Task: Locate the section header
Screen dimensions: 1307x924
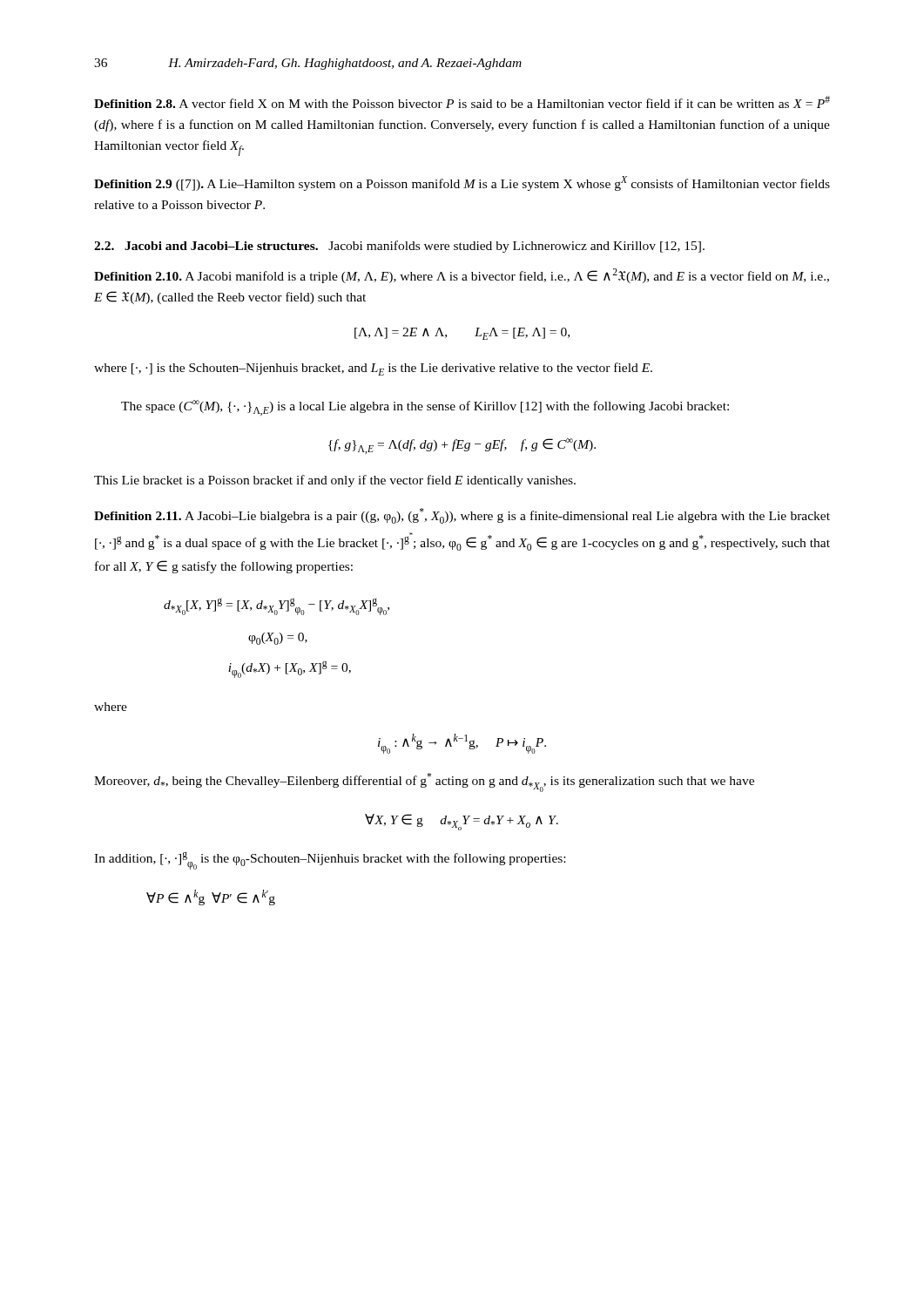Action: pos(400,245)
